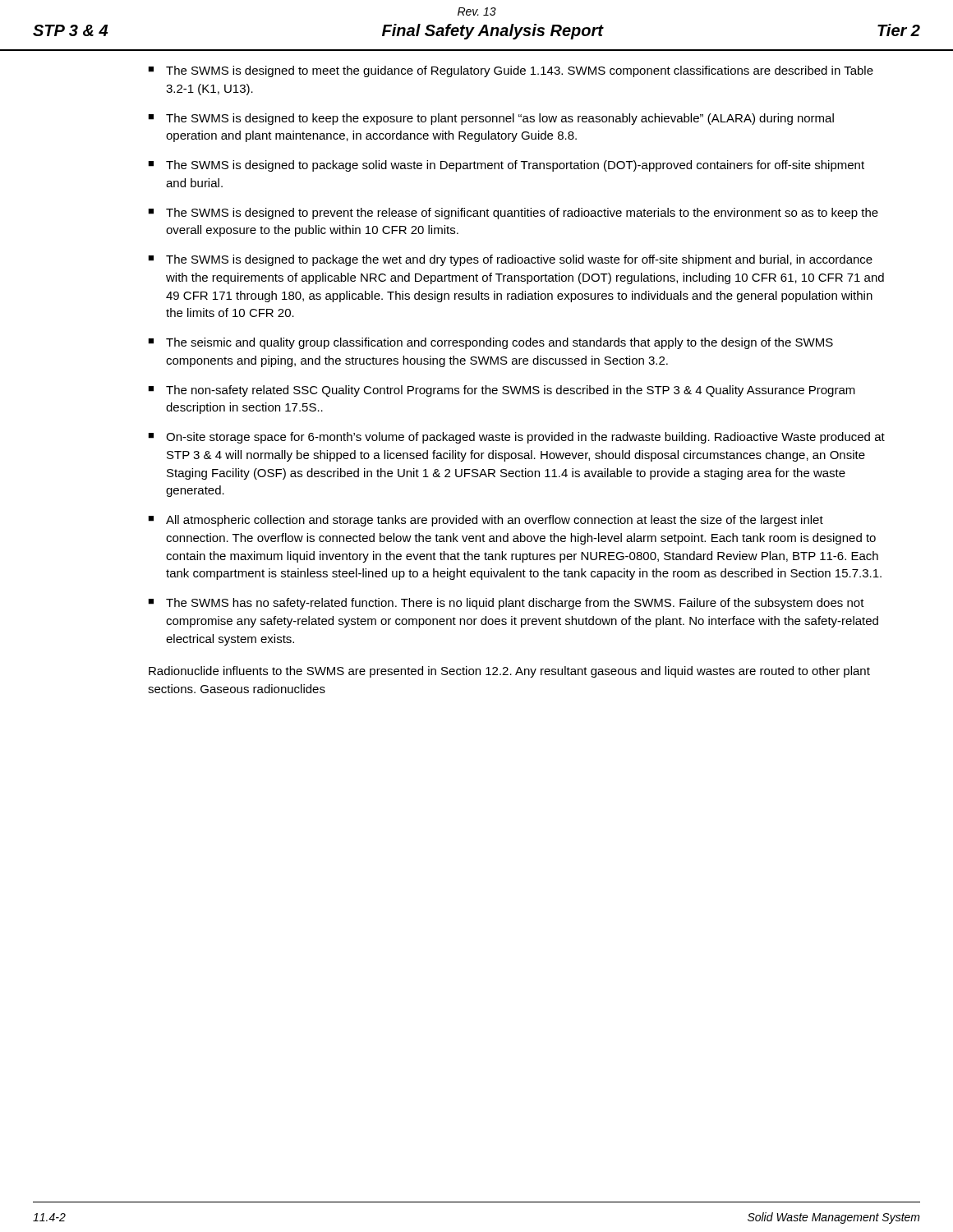Point to the text block starting "■ The seismic and quality"

518,351
